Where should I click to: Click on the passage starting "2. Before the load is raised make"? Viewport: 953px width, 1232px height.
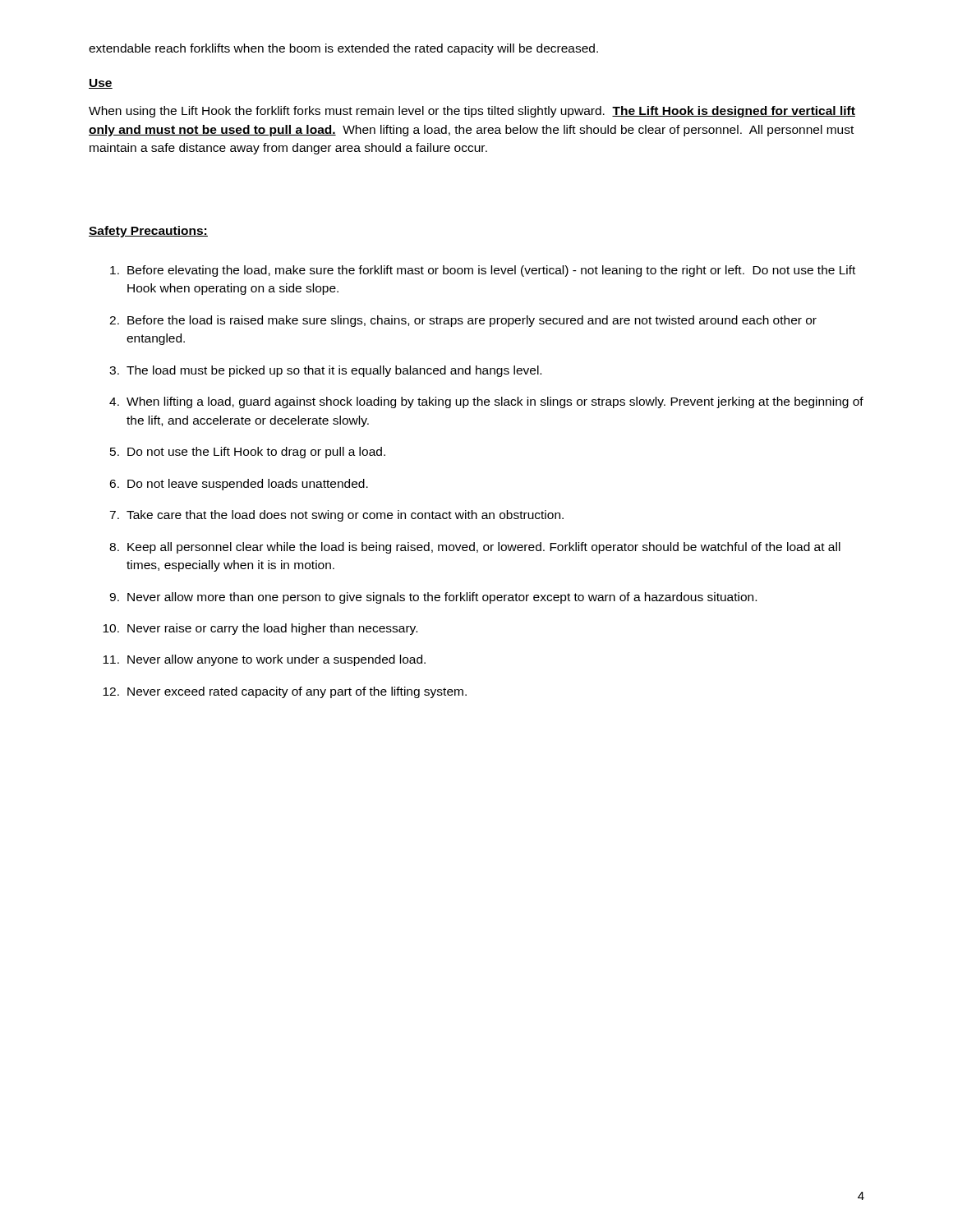tap(476, 330)
